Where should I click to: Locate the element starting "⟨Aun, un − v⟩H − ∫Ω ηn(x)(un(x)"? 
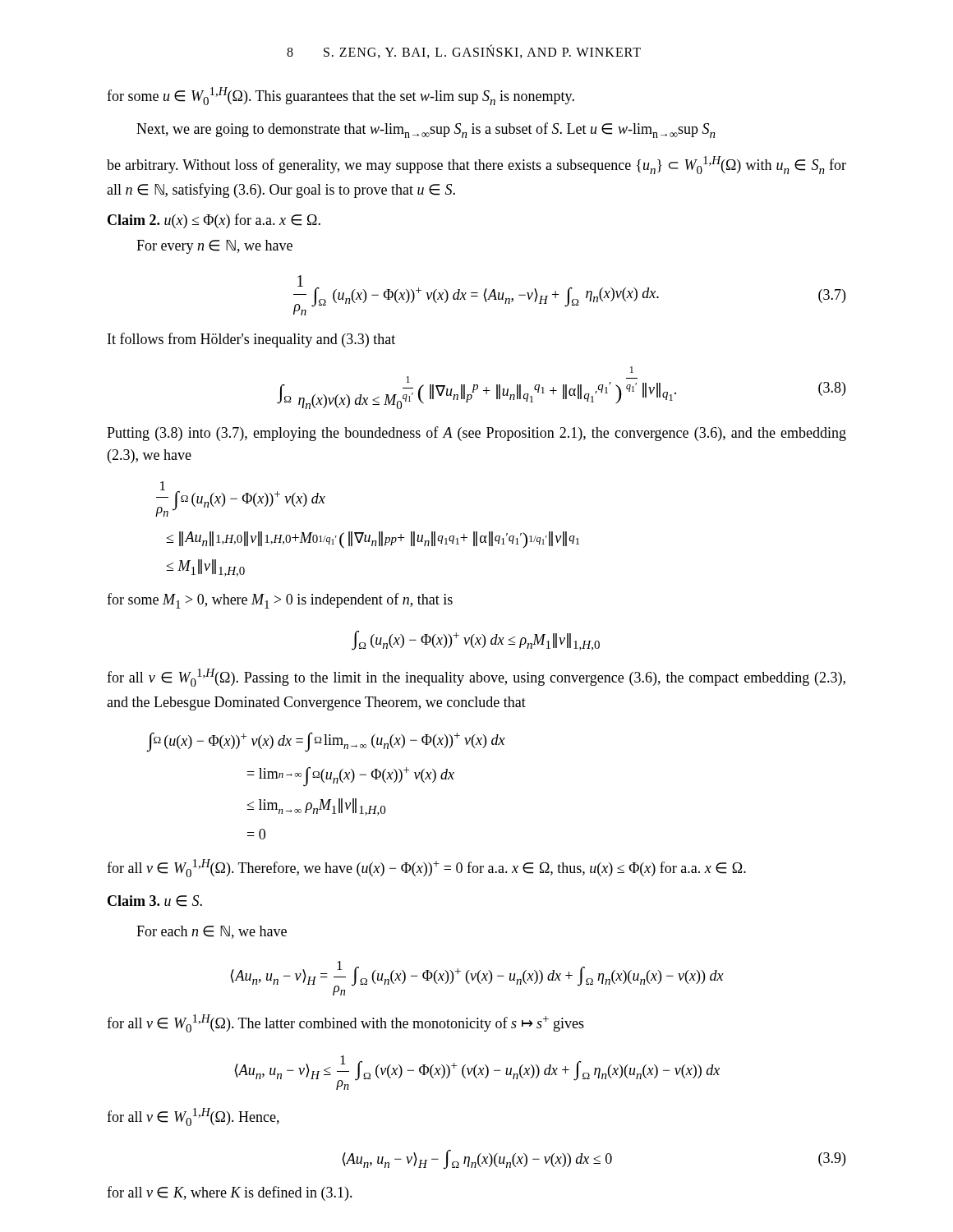[x=593, y=1159]
